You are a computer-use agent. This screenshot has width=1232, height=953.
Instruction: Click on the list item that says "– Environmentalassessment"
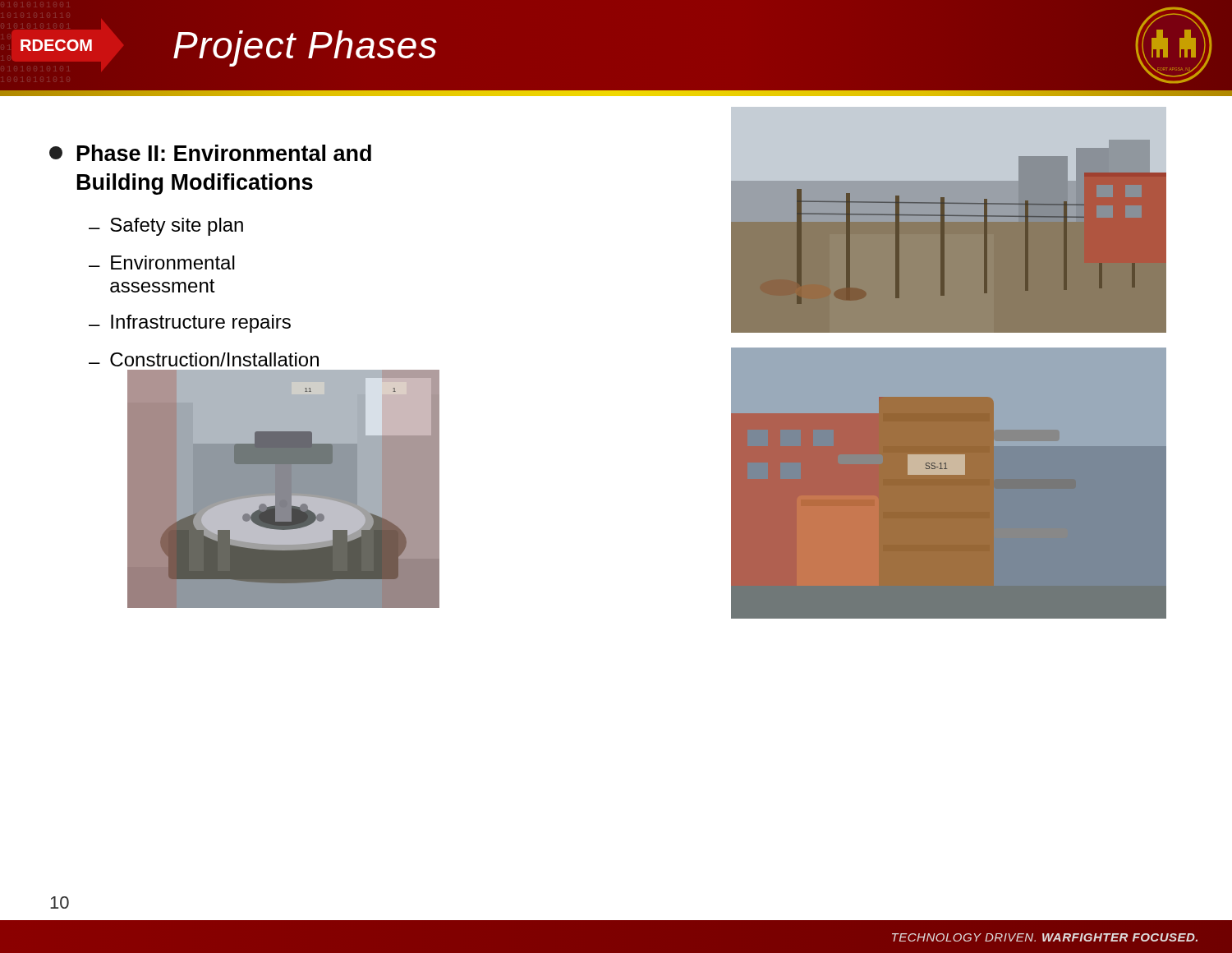point(162,275)
